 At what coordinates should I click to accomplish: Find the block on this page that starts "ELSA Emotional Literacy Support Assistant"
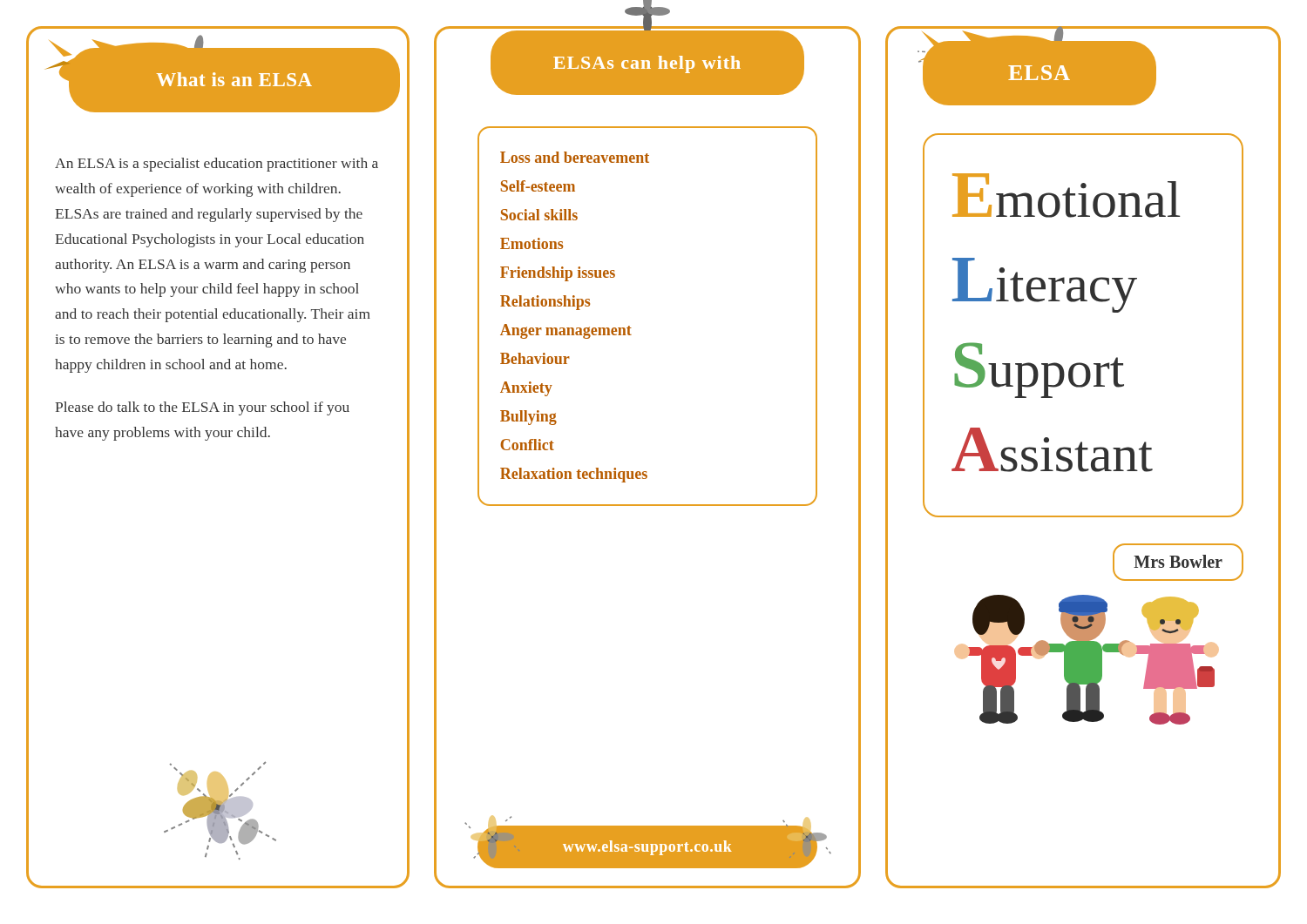pyautogui.click(x=1083, y=384)
